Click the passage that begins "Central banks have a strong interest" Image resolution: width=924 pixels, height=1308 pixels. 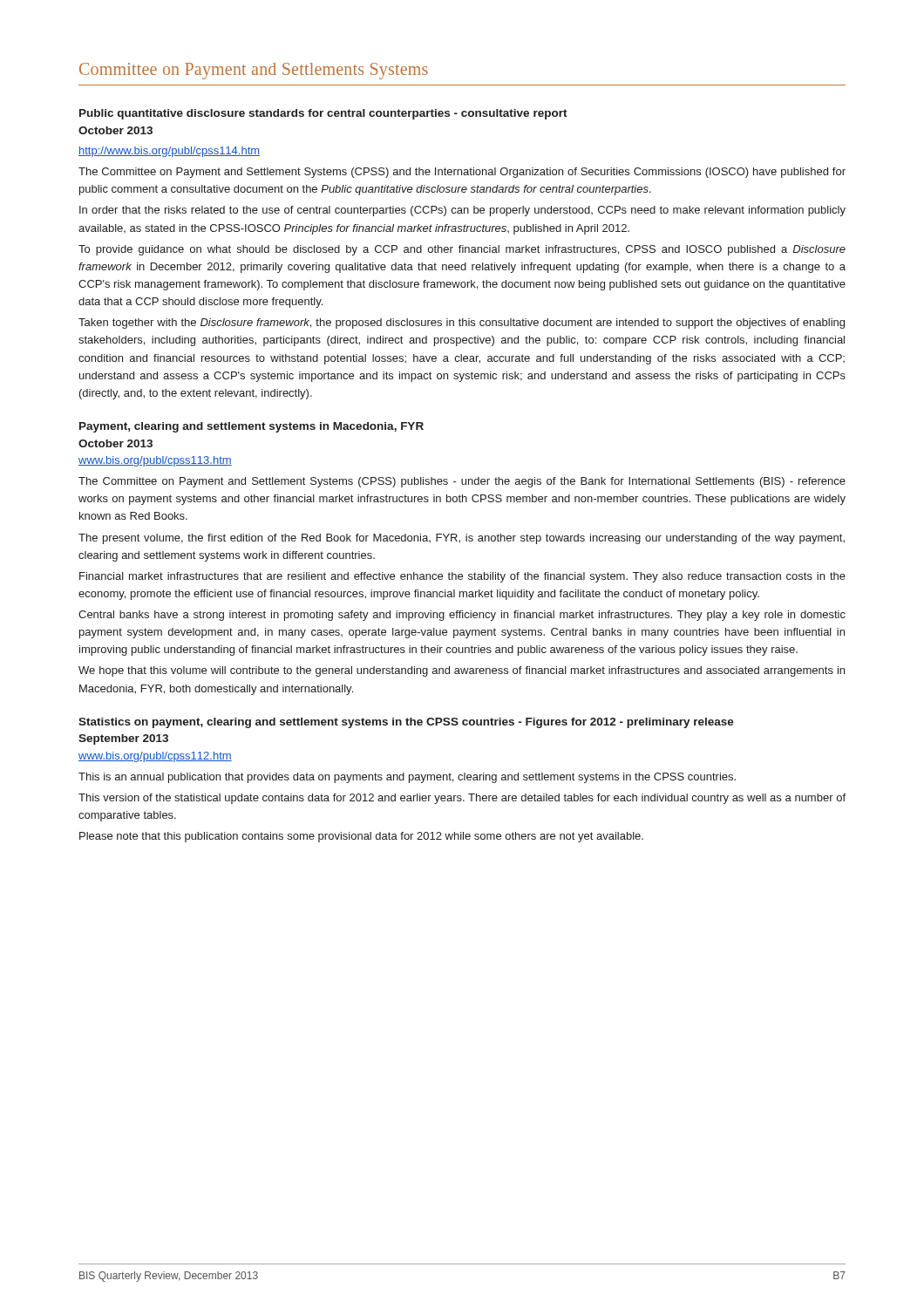pyautogui.click(x=462, y=632)
